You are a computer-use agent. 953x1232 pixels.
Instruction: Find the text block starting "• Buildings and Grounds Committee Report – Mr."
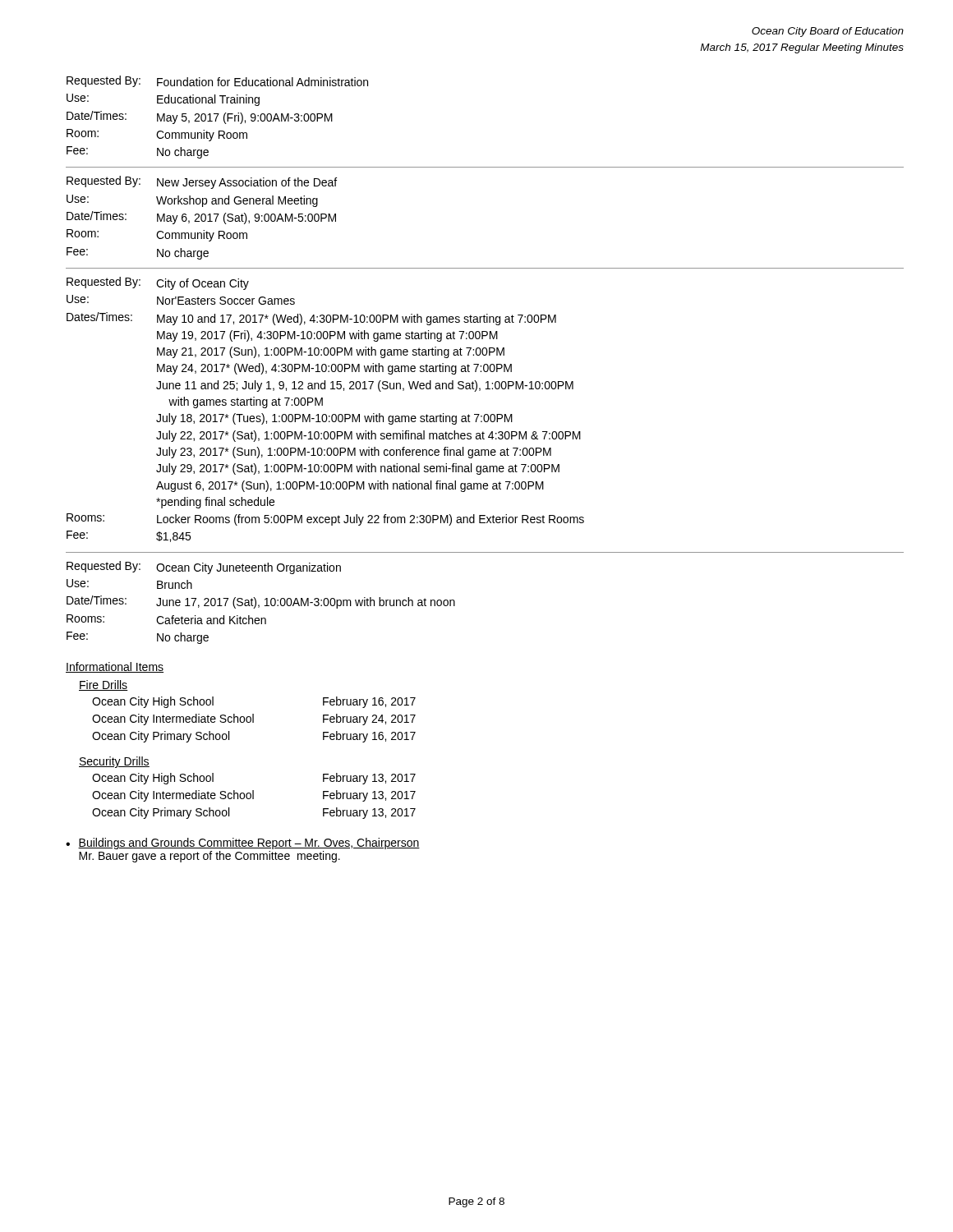click(243, 844)
